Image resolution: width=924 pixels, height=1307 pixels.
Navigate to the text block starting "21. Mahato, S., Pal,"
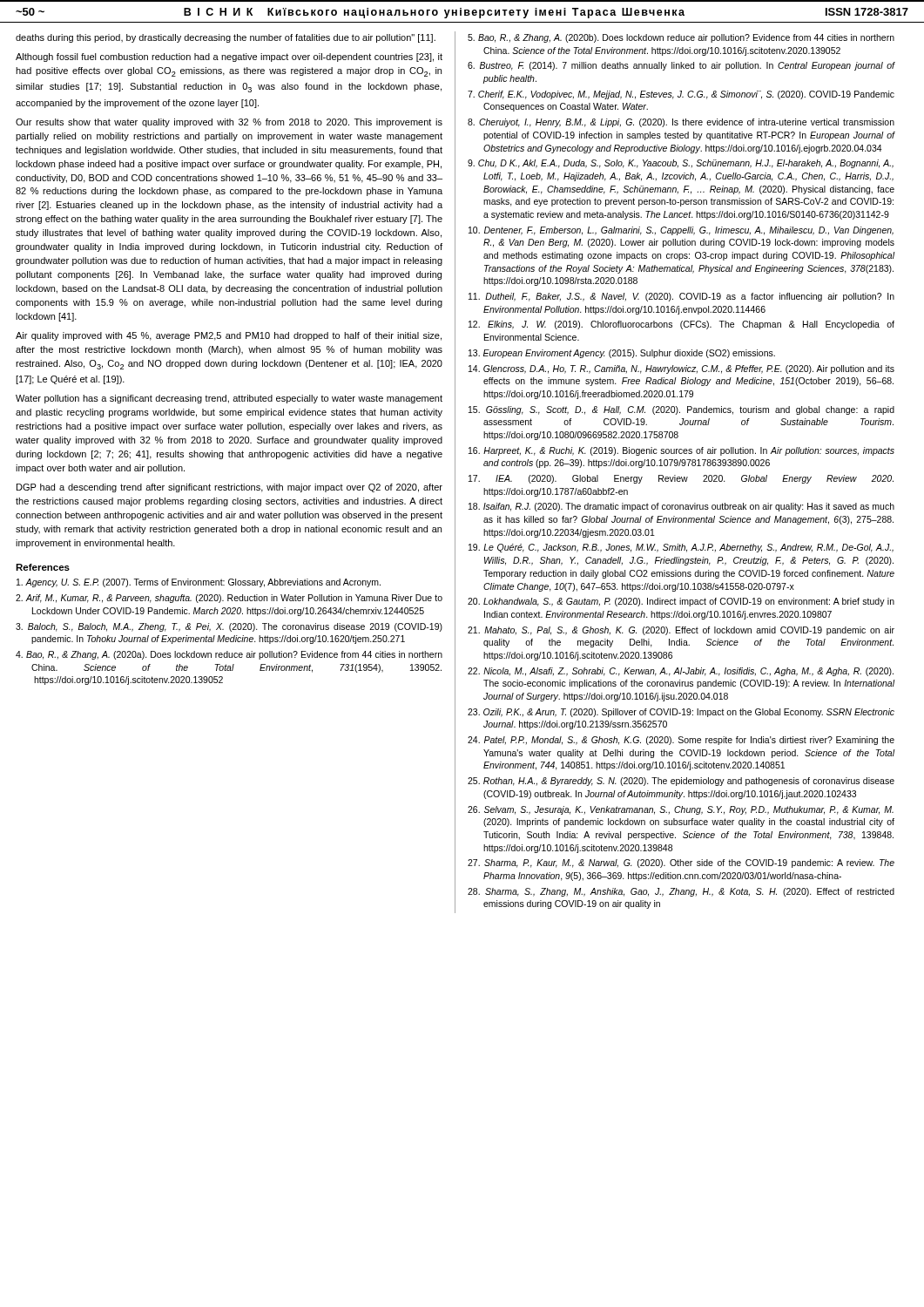(681, 642)
